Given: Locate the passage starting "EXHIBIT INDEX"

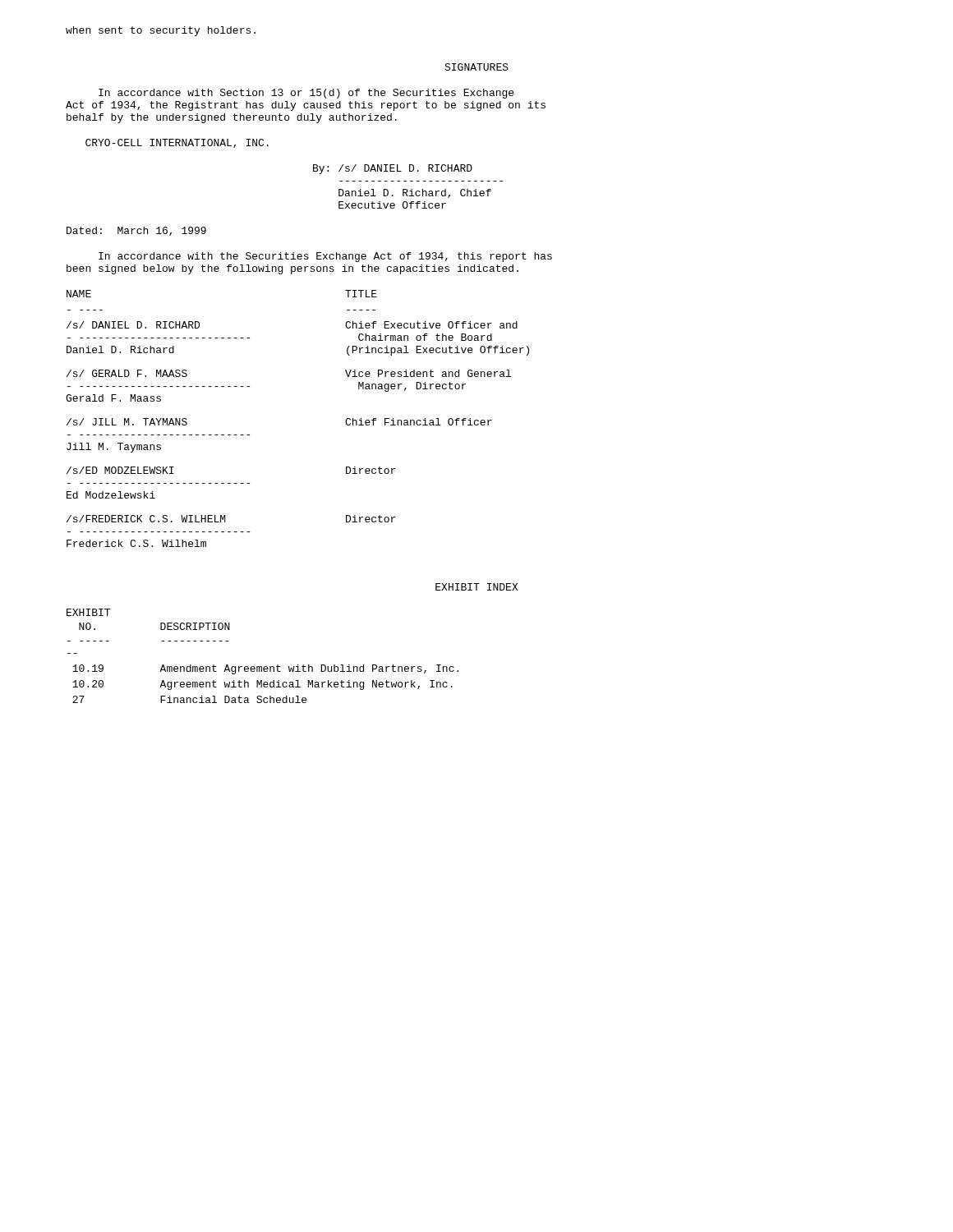Looking at the screenshot, I should (x=476, y=588).
